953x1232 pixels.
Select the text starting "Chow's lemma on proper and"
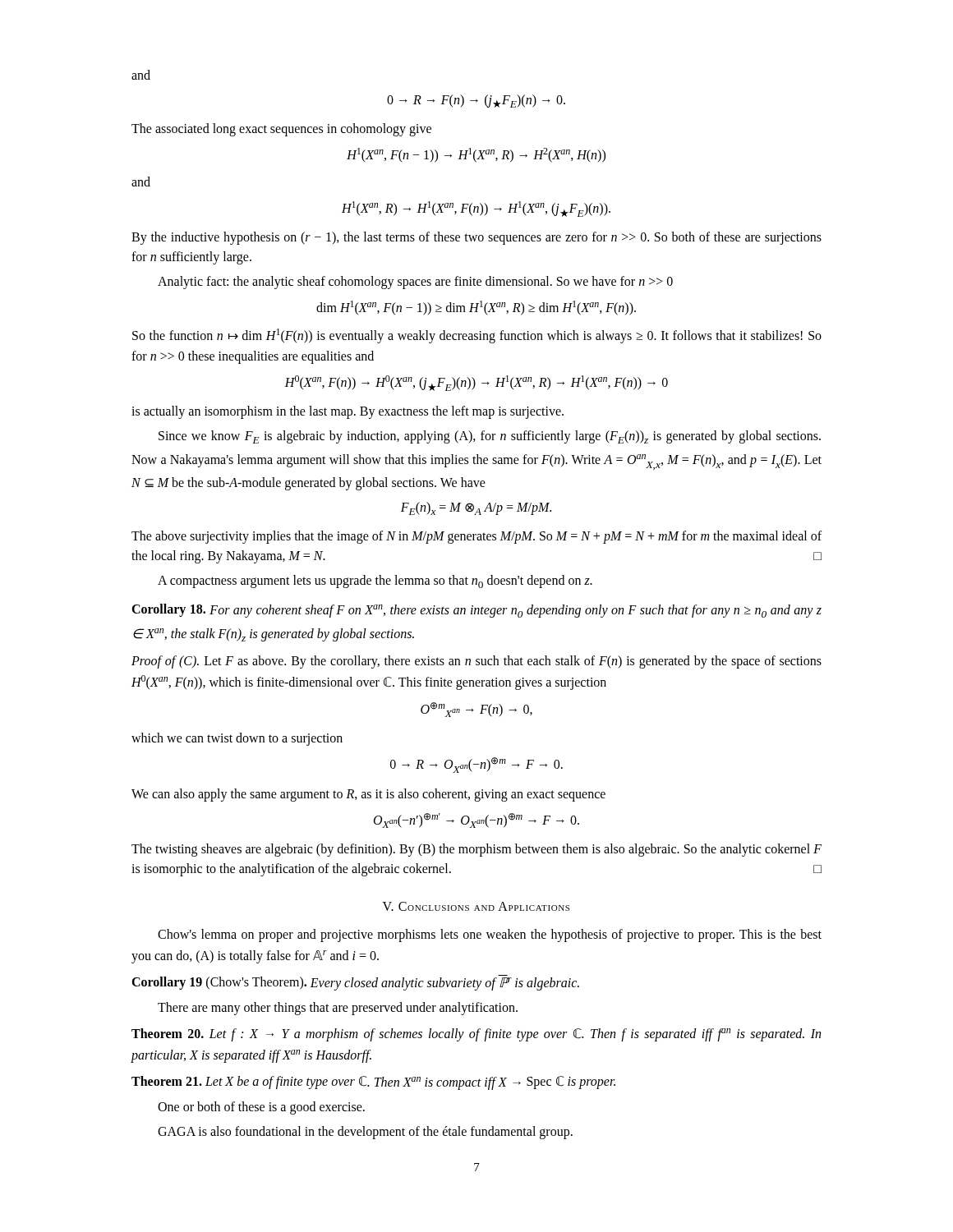click(x=476, y=945)
